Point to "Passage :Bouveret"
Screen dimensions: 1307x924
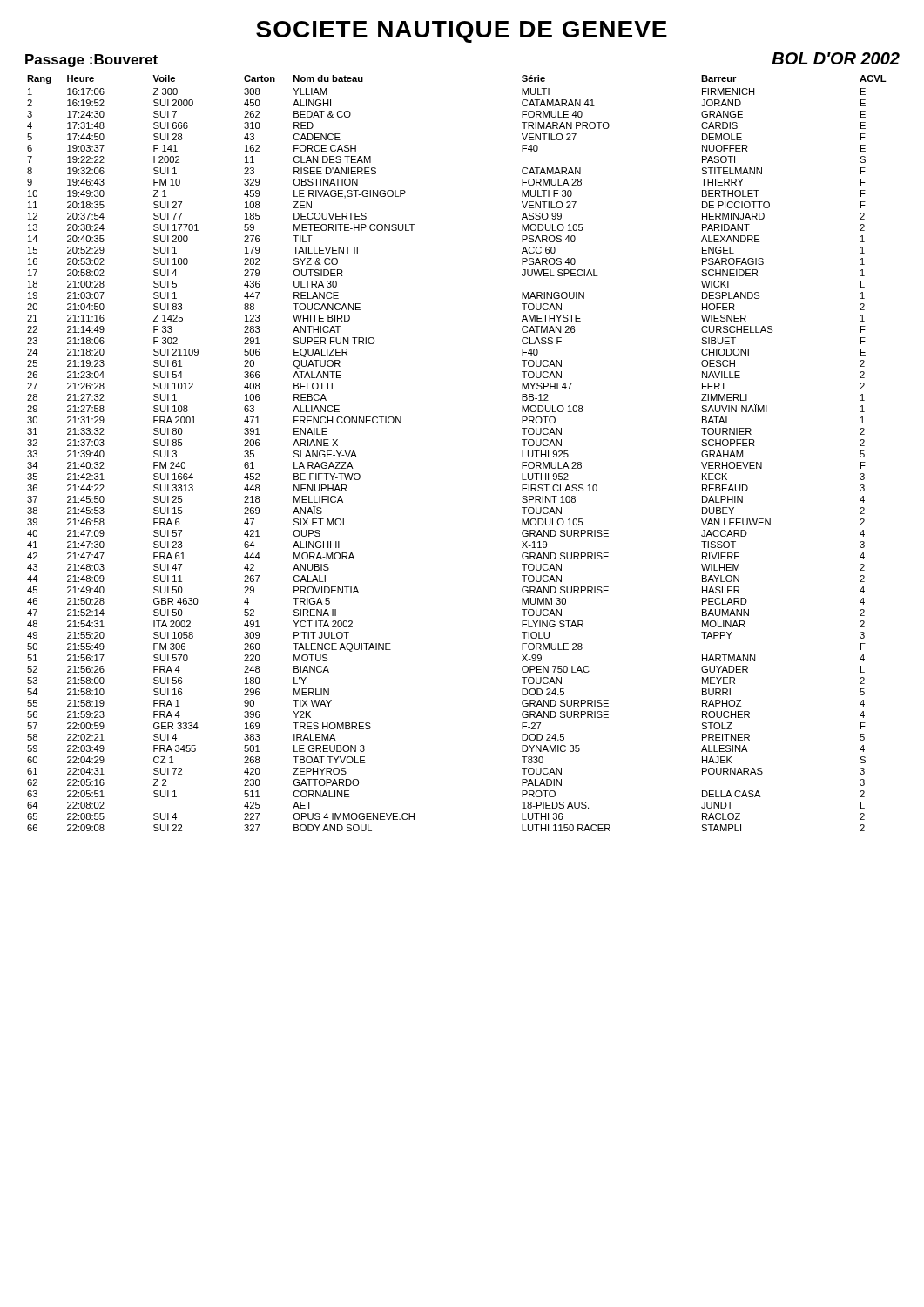tap(91, 60)
